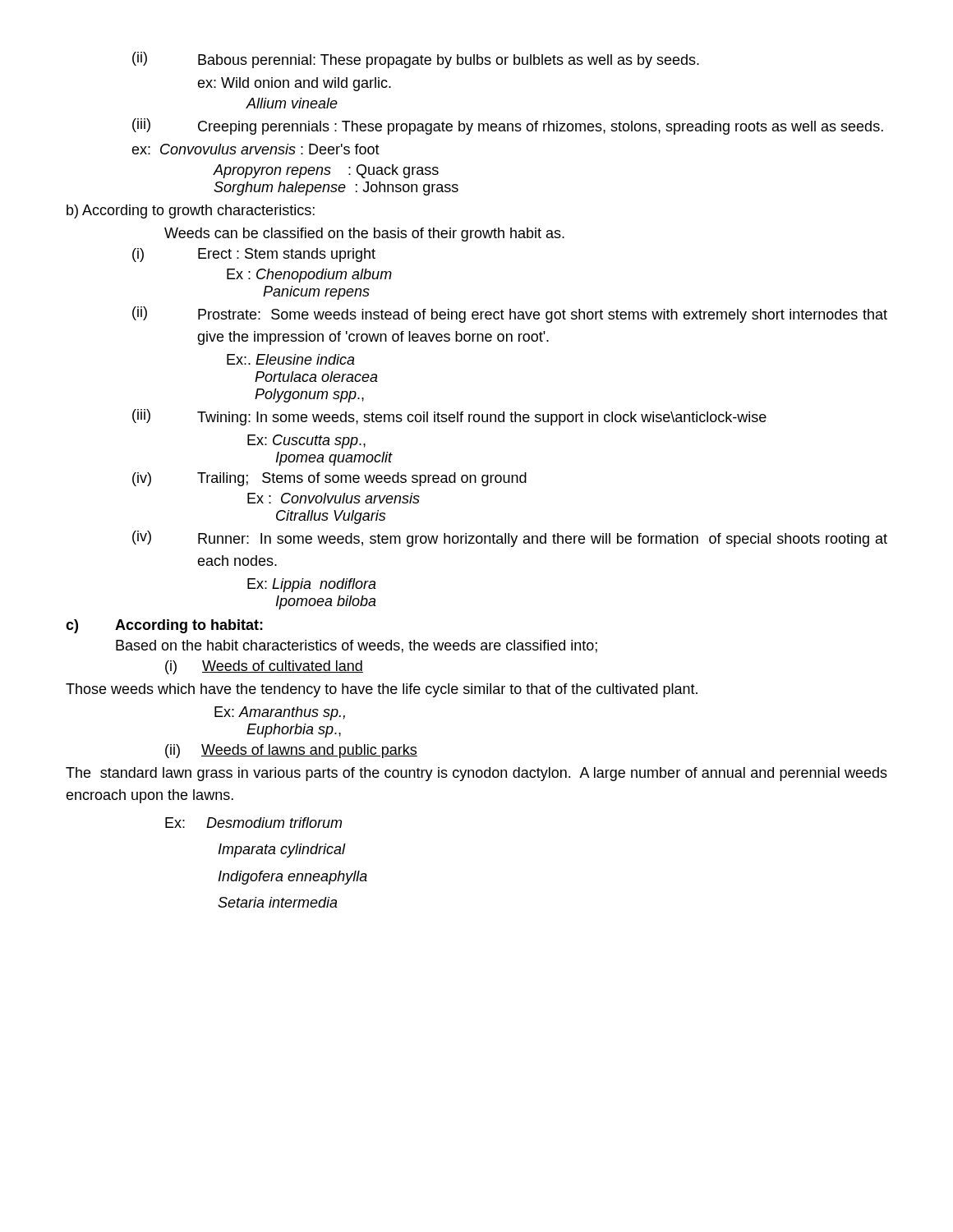Select the element starting "(ii) Prostrate: Some weeds instead"

pyautogui.click(x=510, y=315)
